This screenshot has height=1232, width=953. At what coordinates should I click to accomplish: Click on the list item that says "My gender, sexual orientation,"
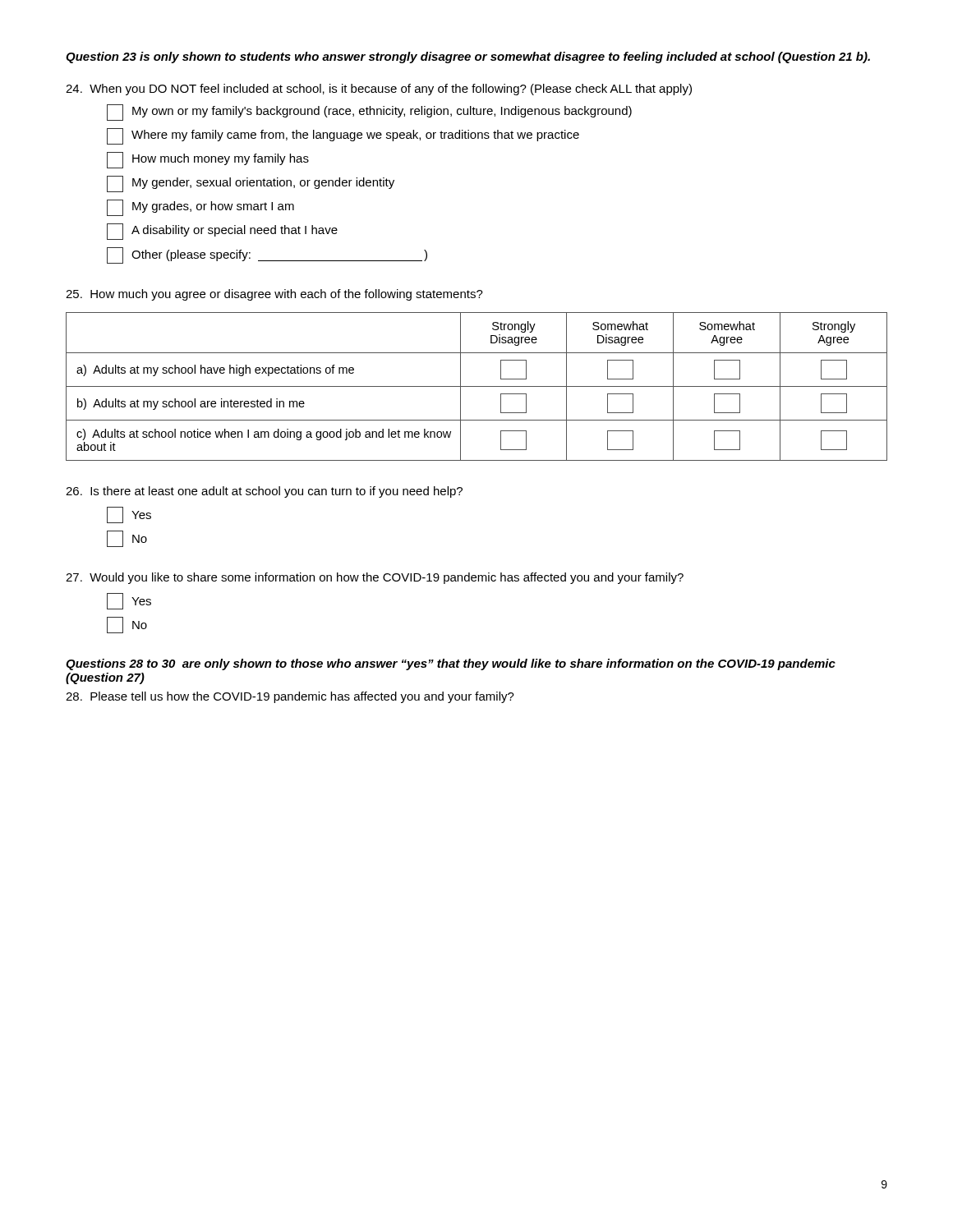click(251, 184)
